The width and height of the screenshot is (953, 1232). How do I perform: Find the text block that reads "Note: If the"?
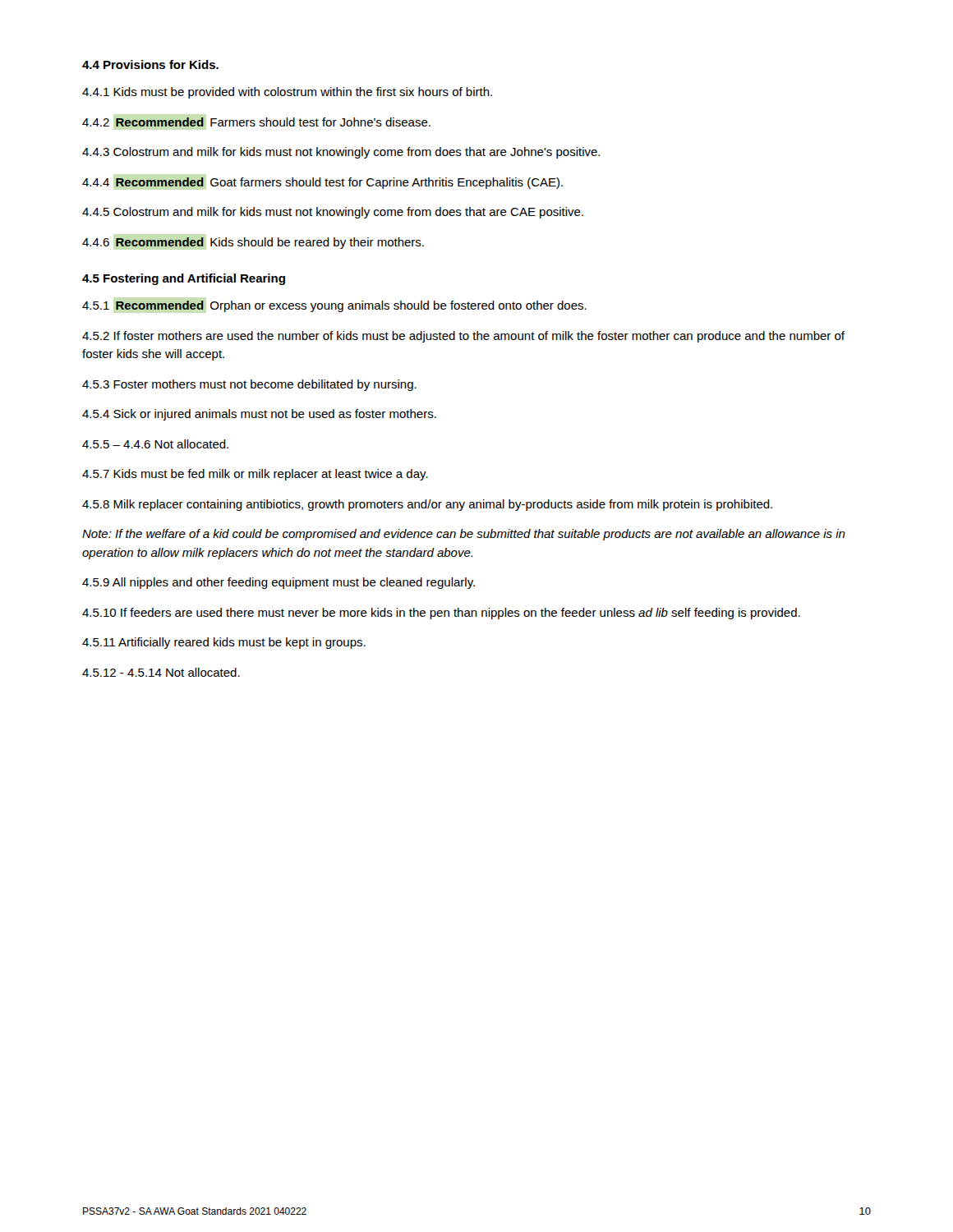pos(464,543)
